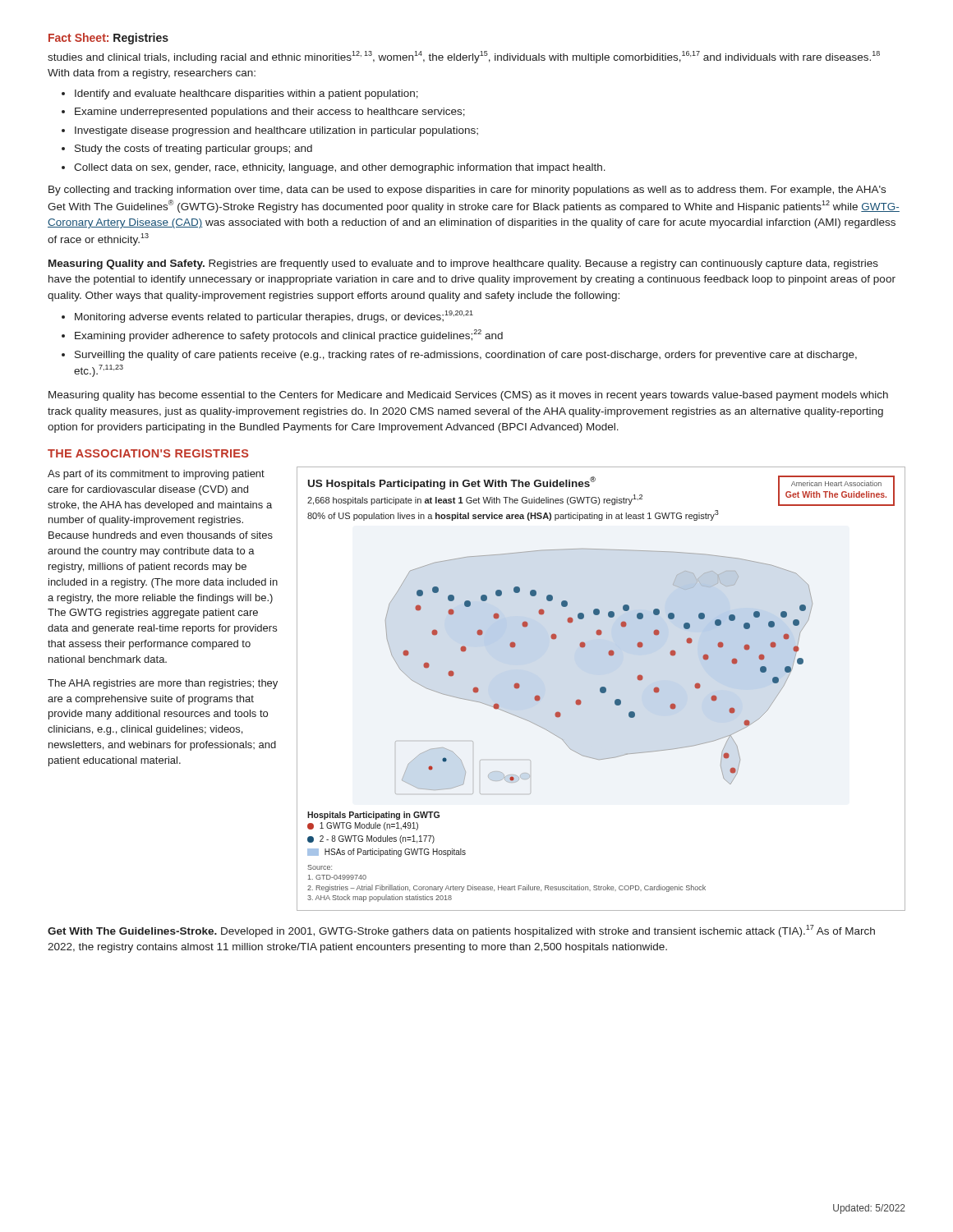This screenshot has width=953, height=1232.
Task: Navigate to the block starting "Surveilling the quality of care patients"
Action: click(476, 362)
